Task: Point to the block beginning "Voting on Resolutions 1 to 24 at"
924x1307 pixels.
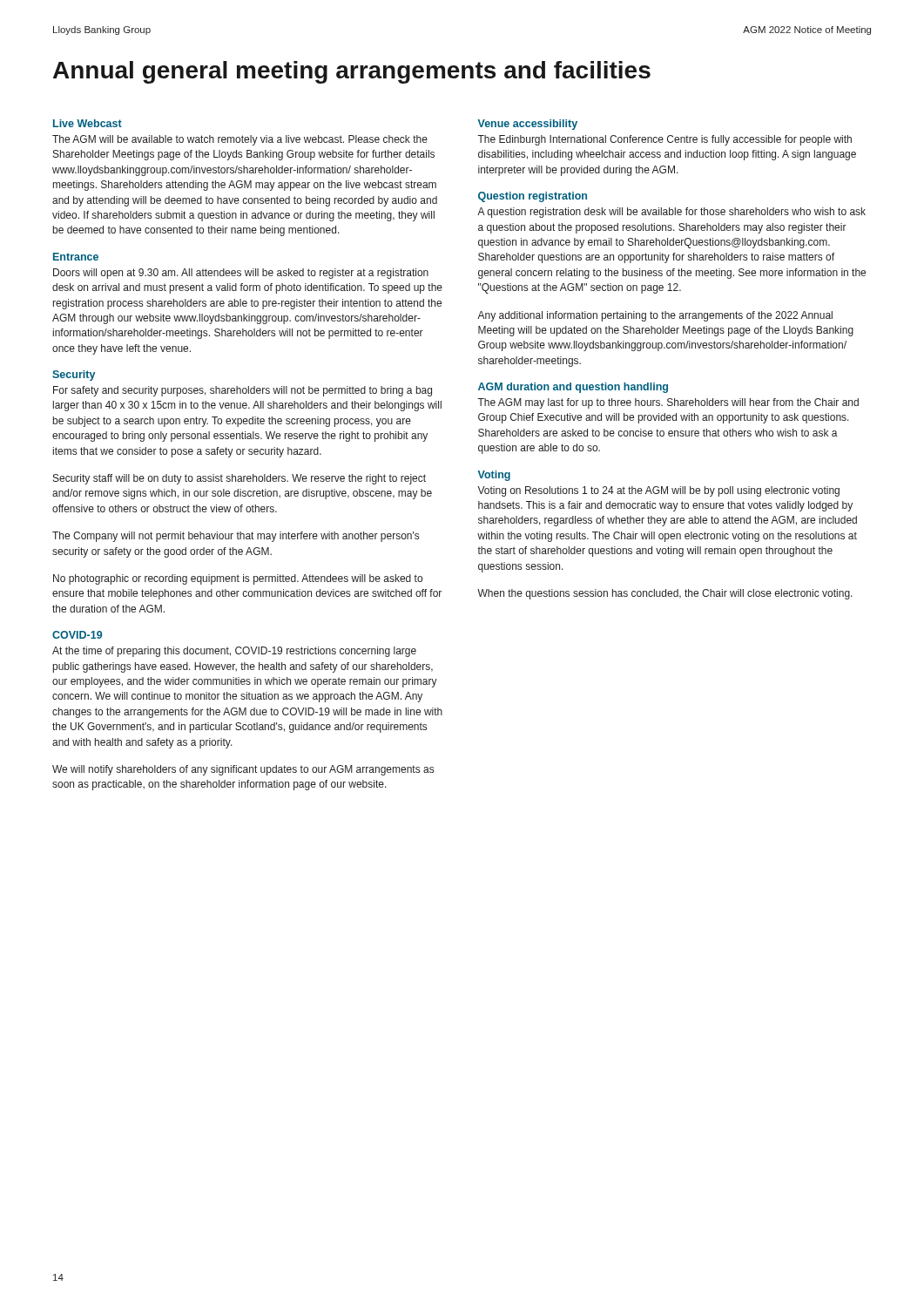Action: click(668, 528)
